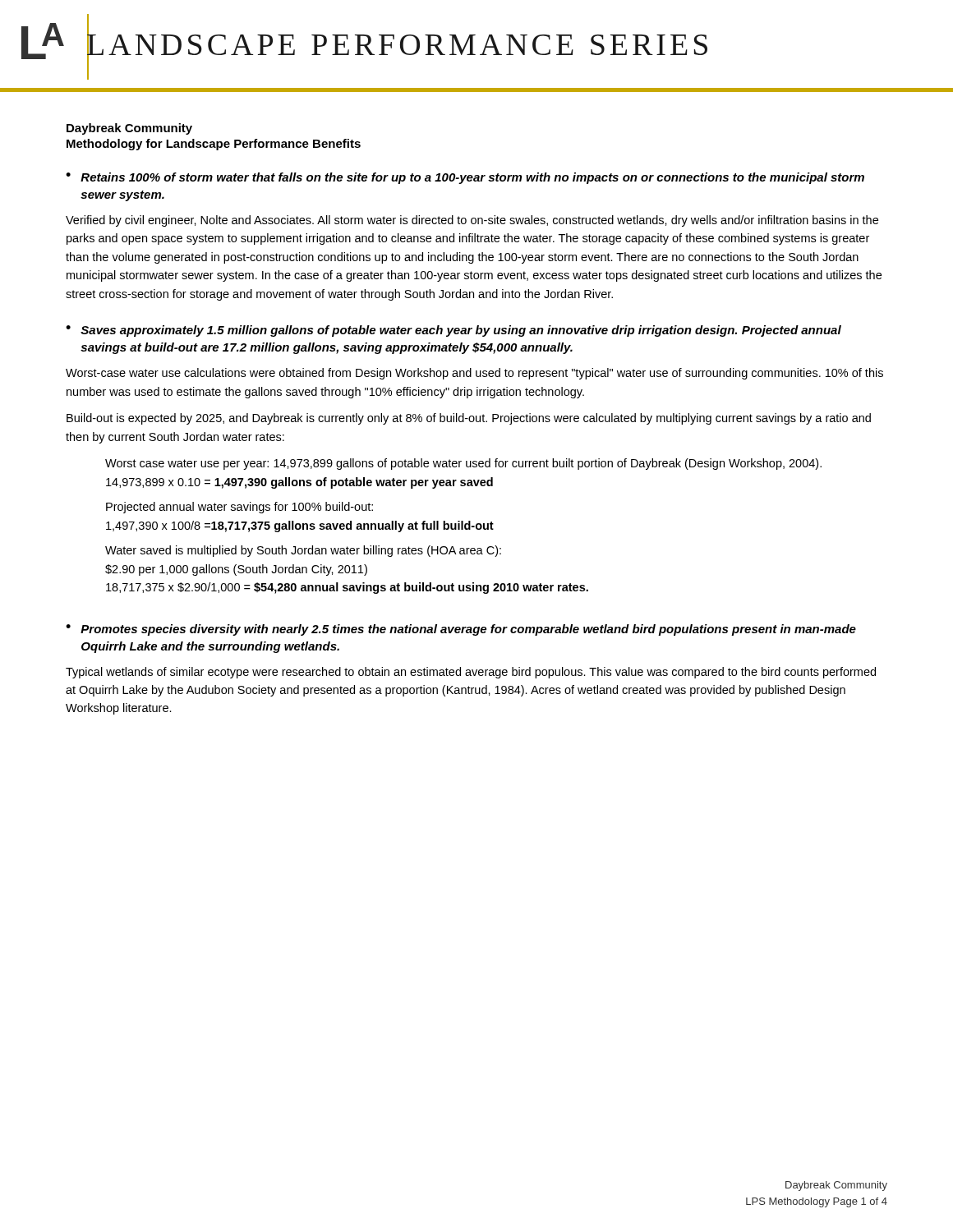Find the text block with the text "Water saved is multiplied by South Jordan"
The height and width of the screenshot is (1232, 953).
coord(303,551)
